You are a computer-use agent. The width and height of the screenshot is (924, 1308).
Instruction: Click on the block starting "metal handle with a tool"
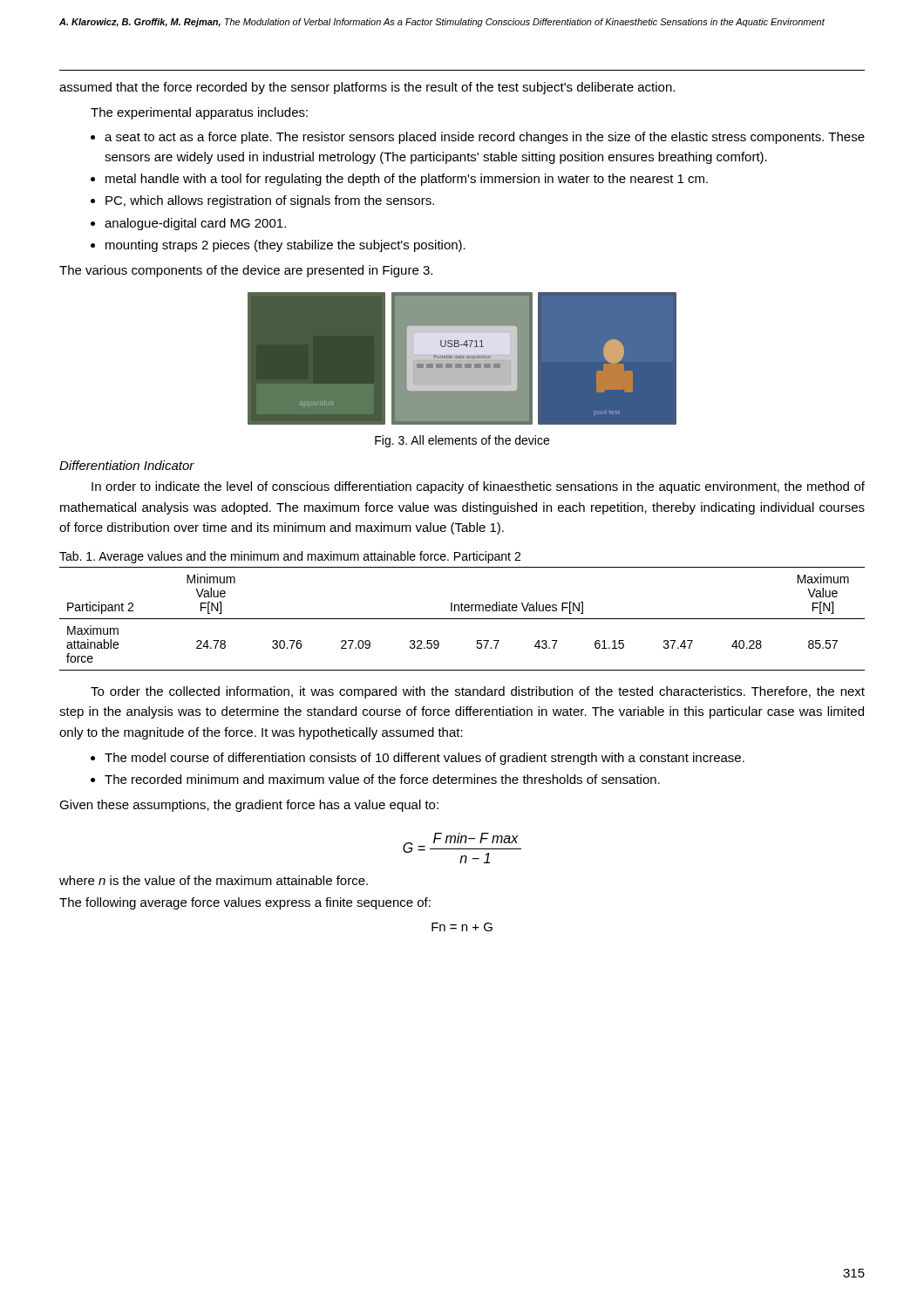(485, 178)
